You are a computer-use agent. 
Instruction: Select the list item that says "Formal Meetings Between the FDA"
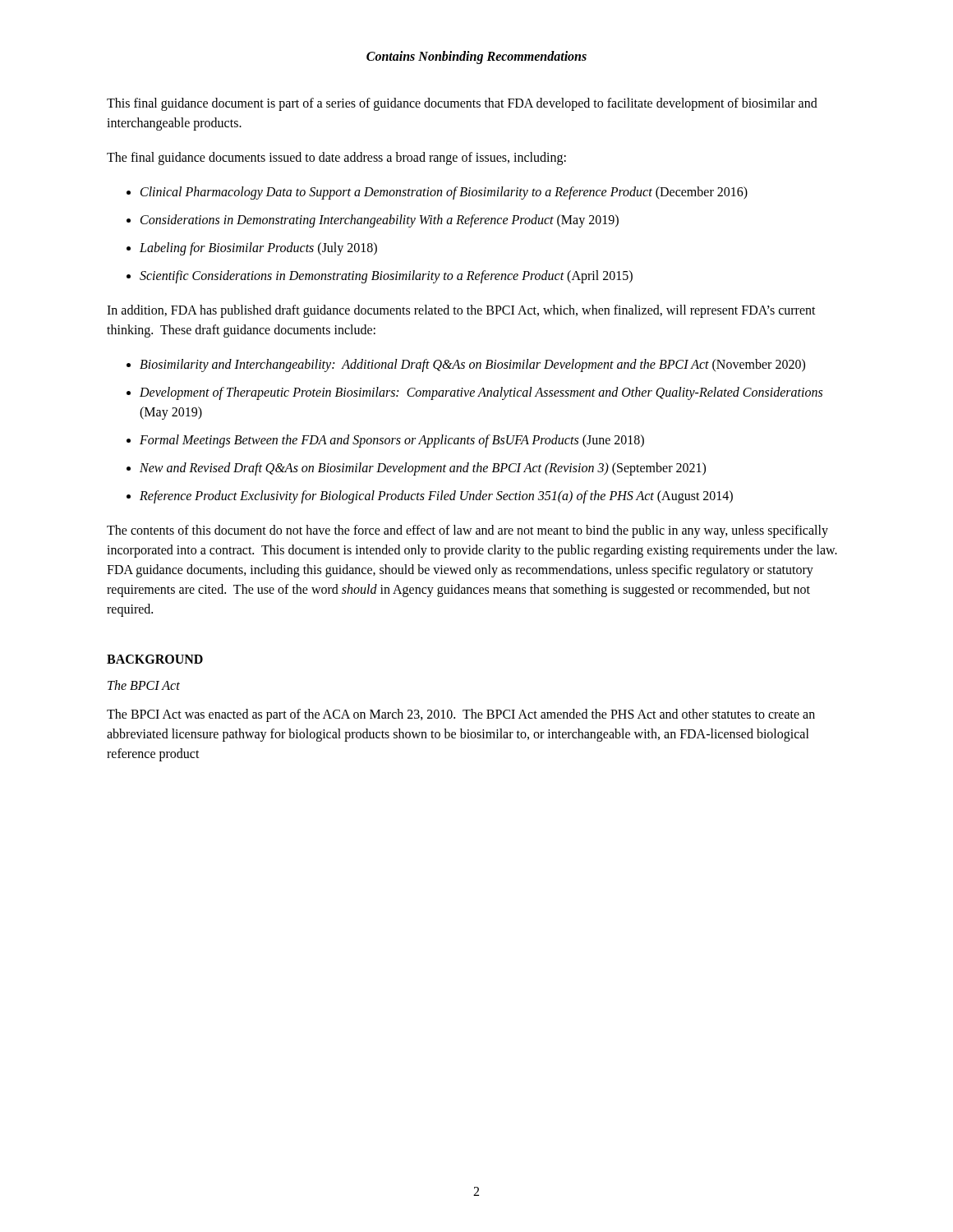click(392, 440)
